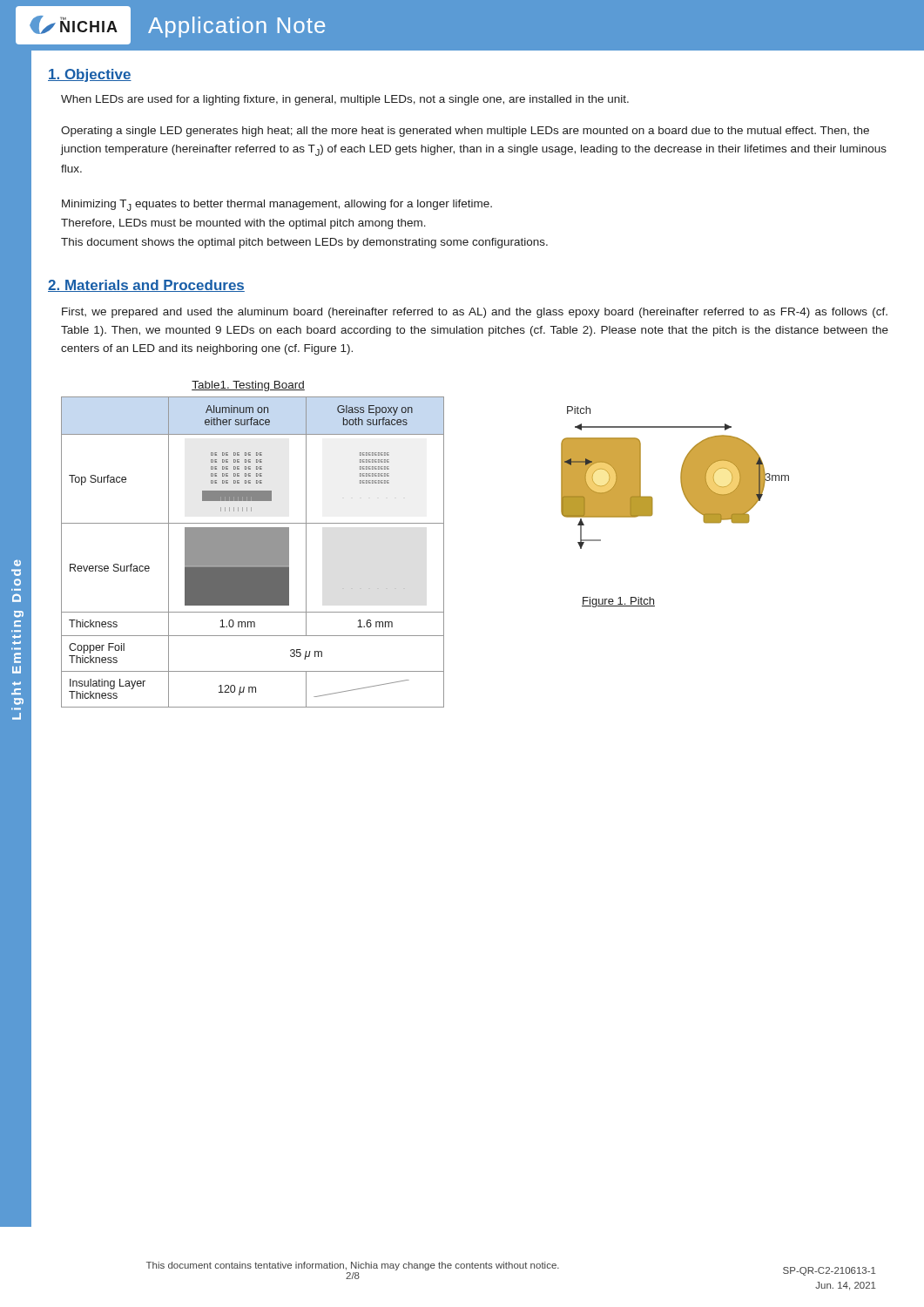This screenshot has width=924, height=1307.
Task: Click on the caption with the text "Table1. Testing Board"
Action: coord(248,385)
